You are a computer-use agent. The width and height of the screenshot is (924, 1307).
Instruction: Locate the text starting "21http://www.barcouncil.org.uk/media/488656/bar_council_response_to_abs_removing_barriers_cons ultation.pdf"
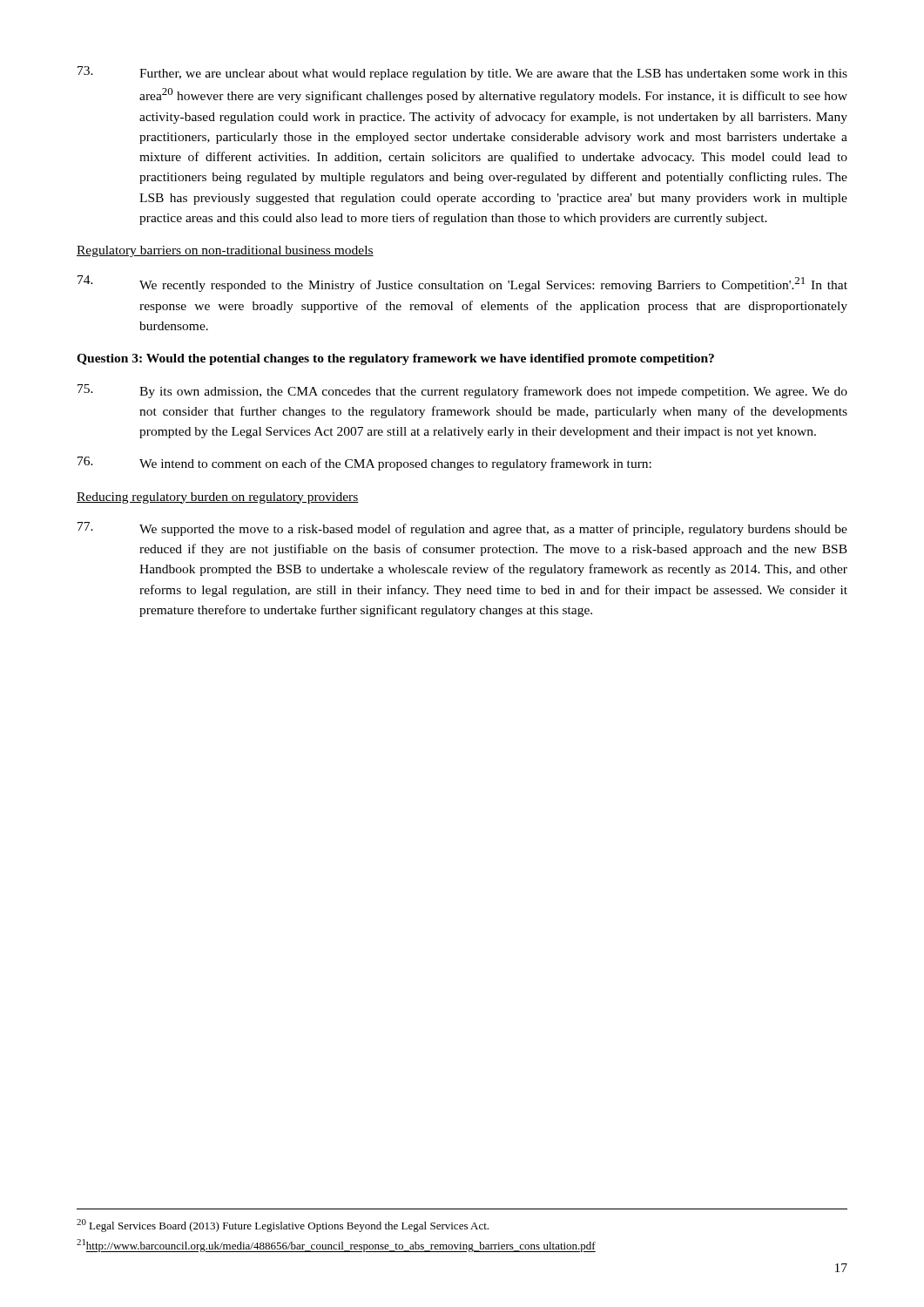point(462,1245)
